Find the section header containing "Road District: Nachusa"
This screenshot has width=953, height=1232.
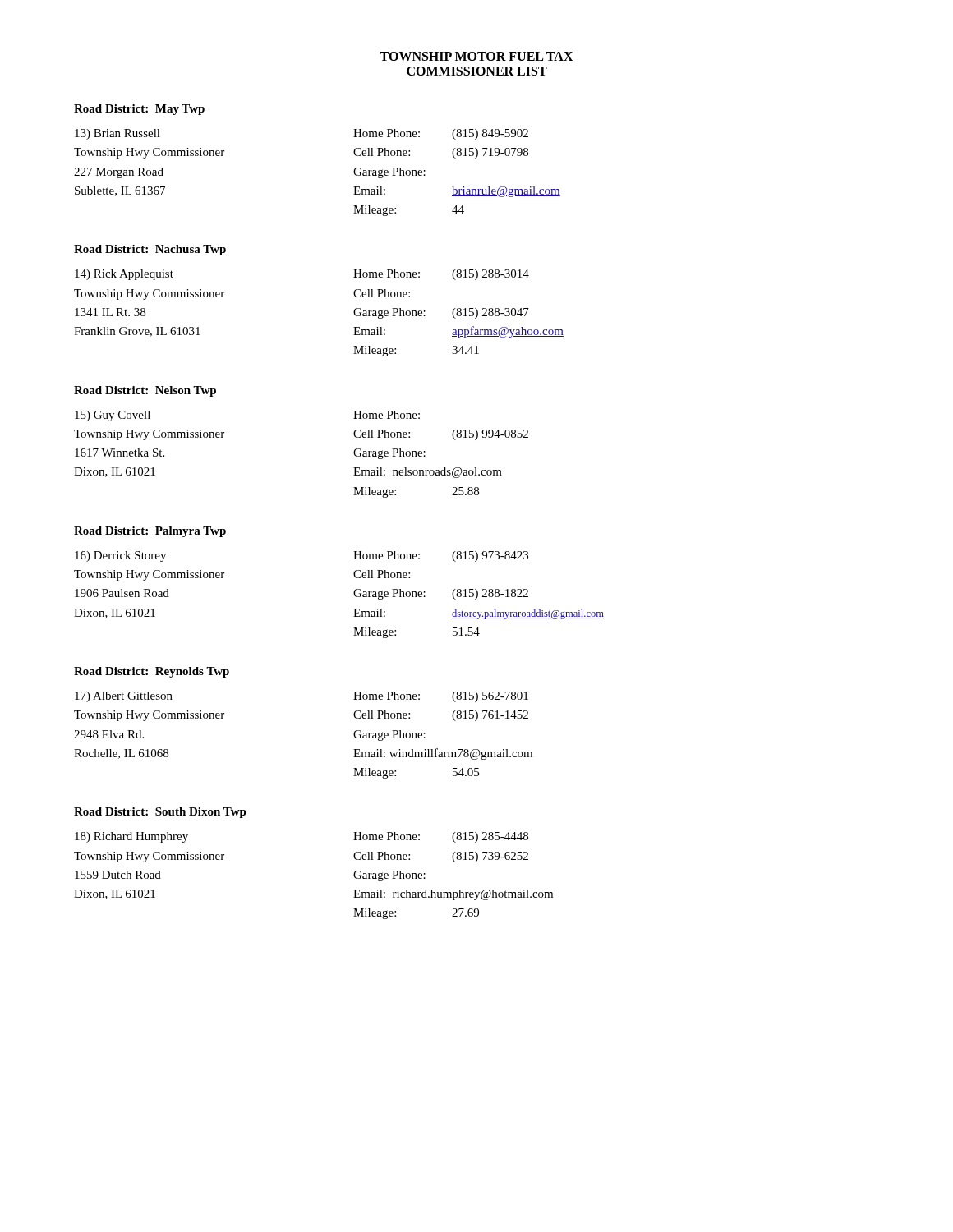150,249
